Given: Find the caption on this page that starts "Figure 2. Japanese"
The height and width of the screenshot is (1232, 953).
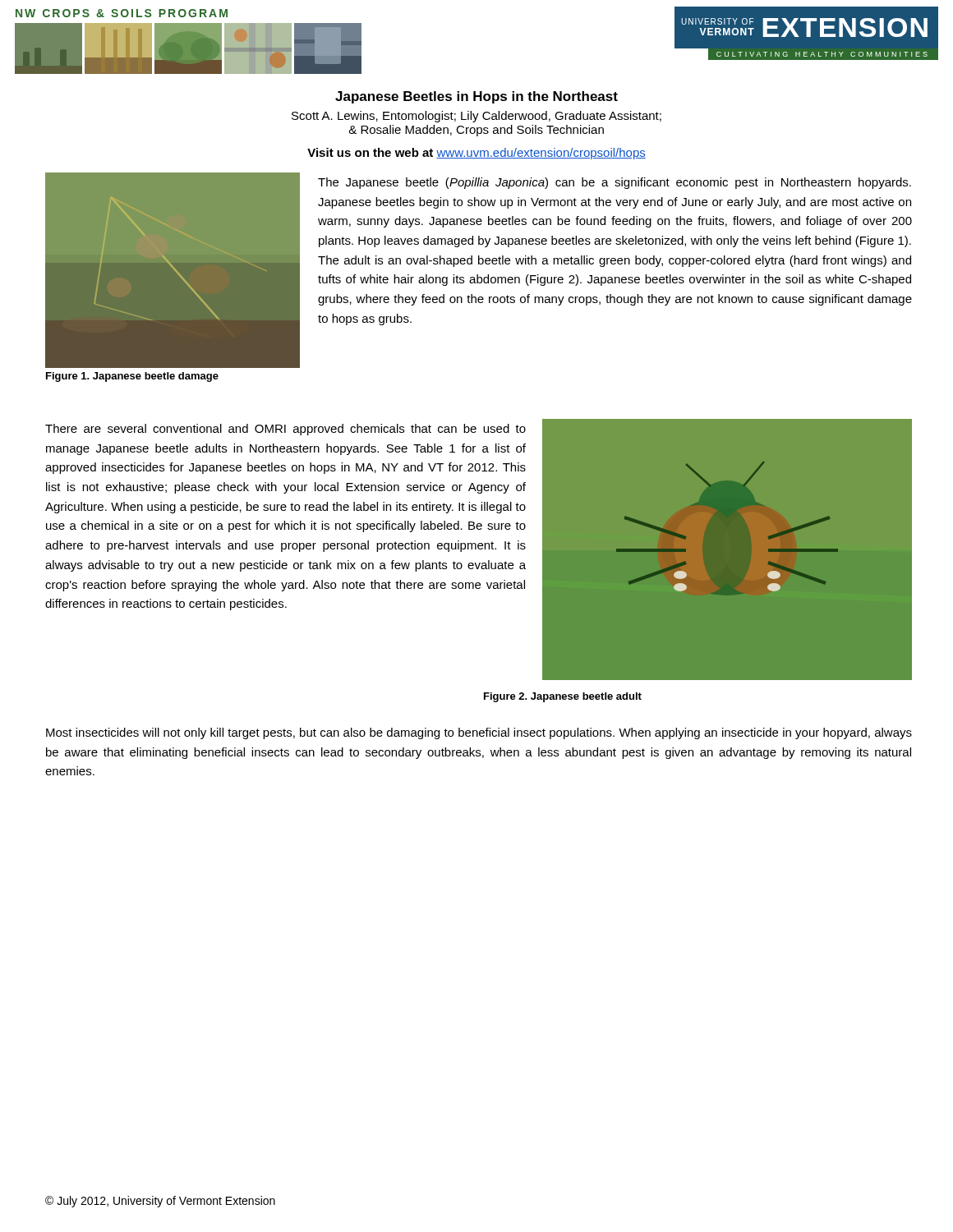Looking at the screenshot, I should click(562, 696).
